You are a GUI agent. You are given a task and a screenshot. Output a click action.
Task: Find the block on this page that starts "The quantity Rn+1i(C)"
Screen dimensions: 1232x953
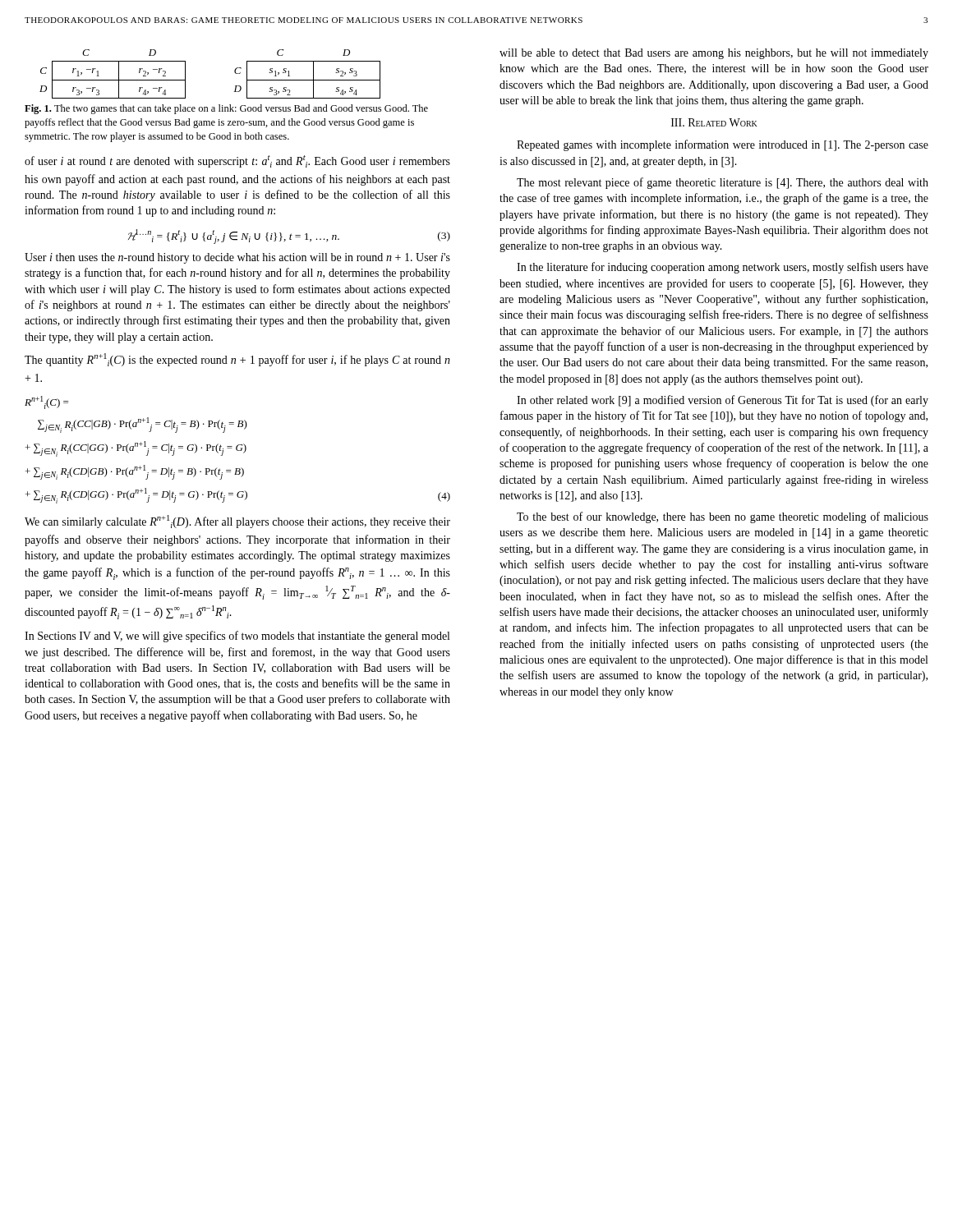(x=237, y=368)
